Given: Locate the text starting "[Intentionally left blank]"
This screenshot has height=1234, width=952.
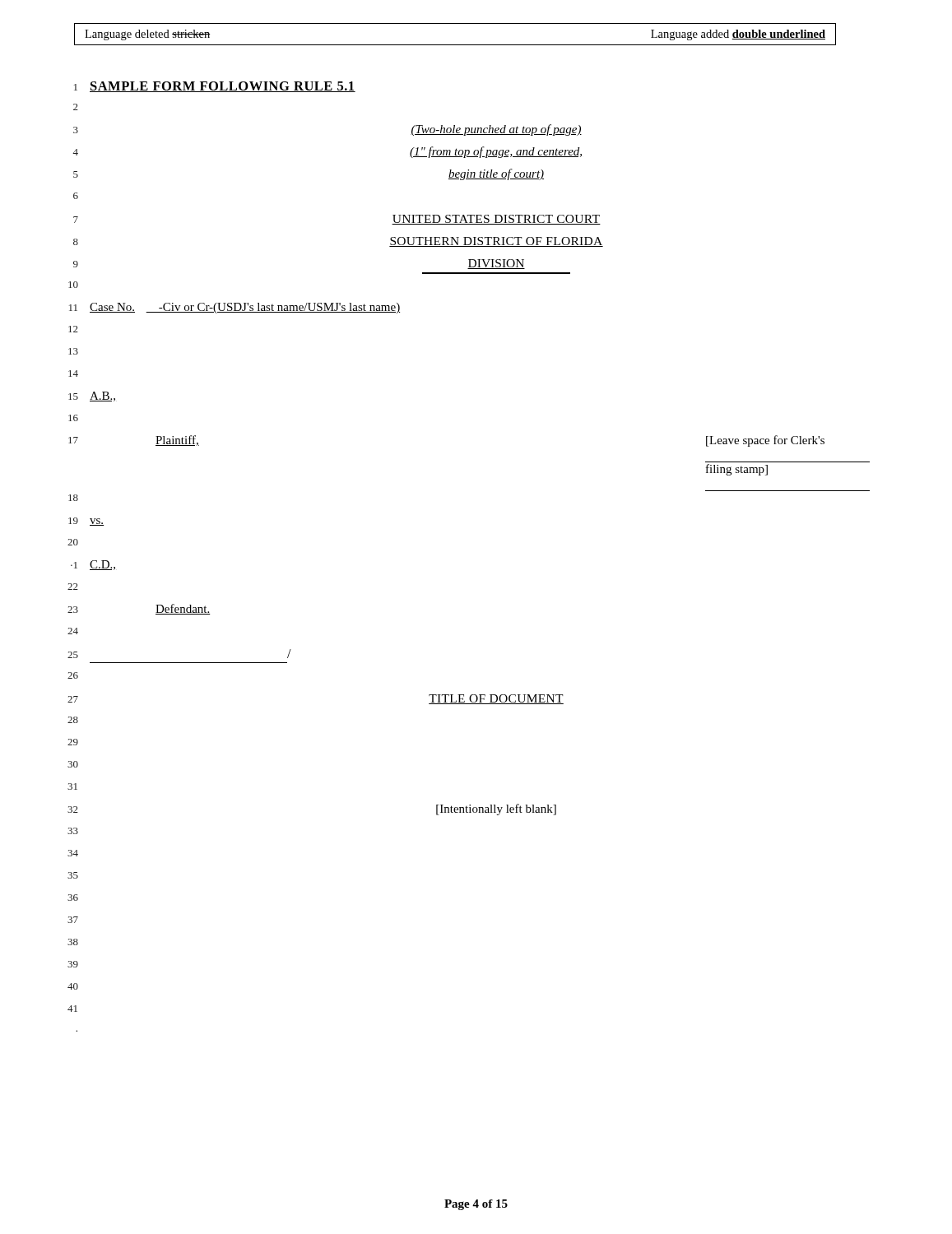Looking at the screenshot, I should point(496,809).
